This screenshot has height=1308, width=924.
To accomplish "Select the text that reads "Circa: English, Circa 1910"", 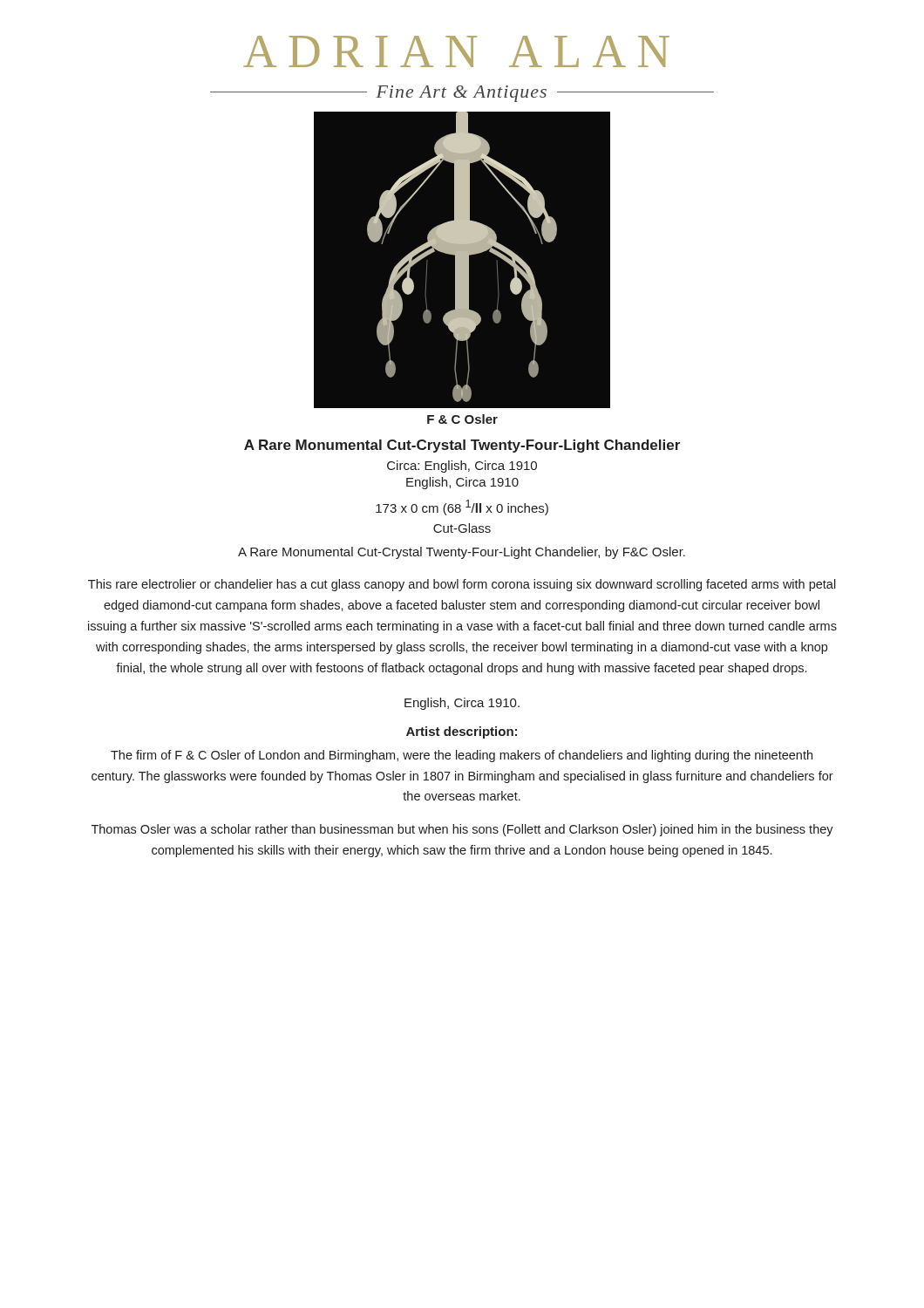I will point(462,465).
